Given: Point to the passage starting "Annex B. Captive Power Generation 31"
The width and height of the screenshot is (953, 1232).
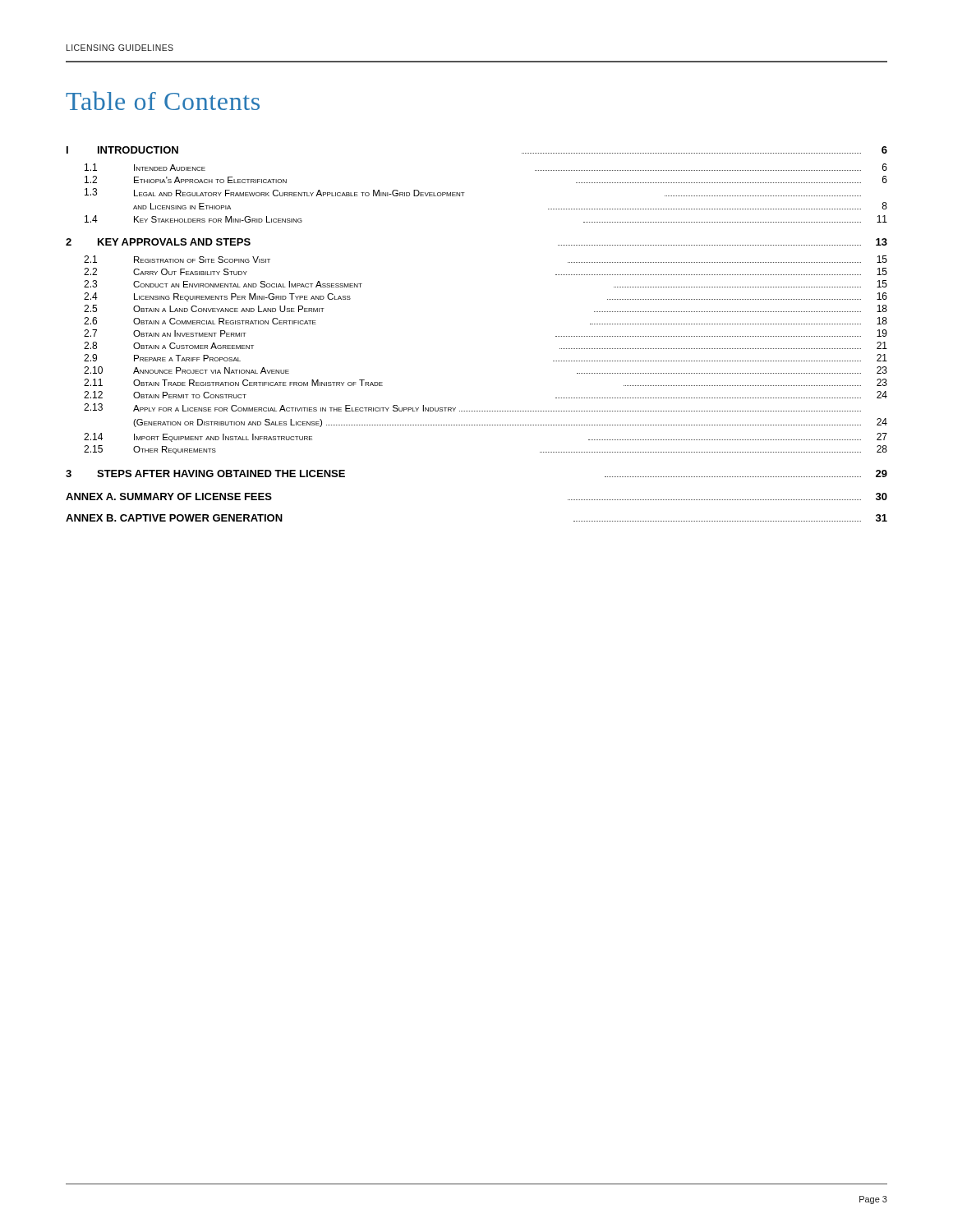Looking at the screenshot, I should [185, 518].
